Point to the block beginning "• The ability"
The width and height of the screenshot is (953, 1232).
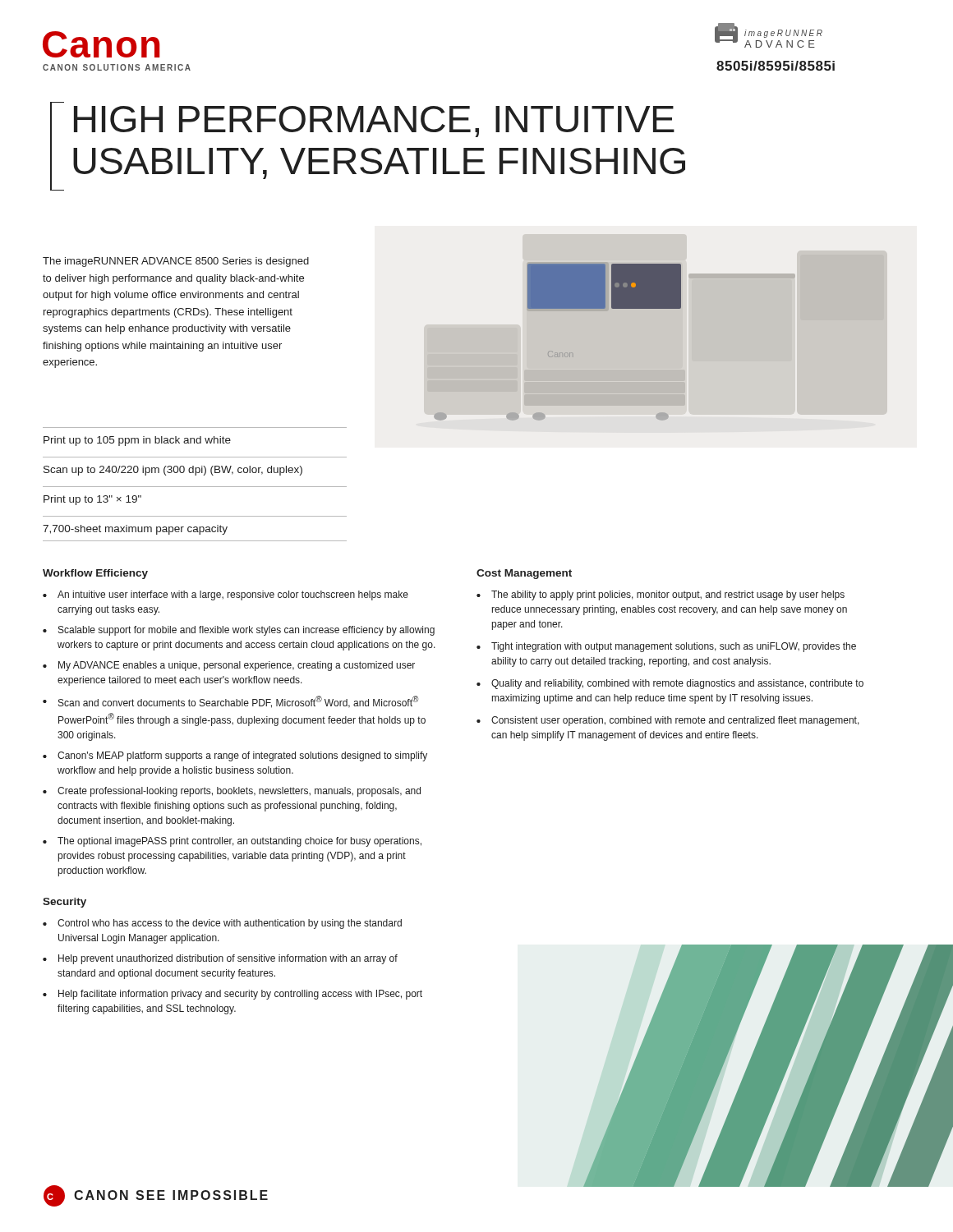pos(662,609)
